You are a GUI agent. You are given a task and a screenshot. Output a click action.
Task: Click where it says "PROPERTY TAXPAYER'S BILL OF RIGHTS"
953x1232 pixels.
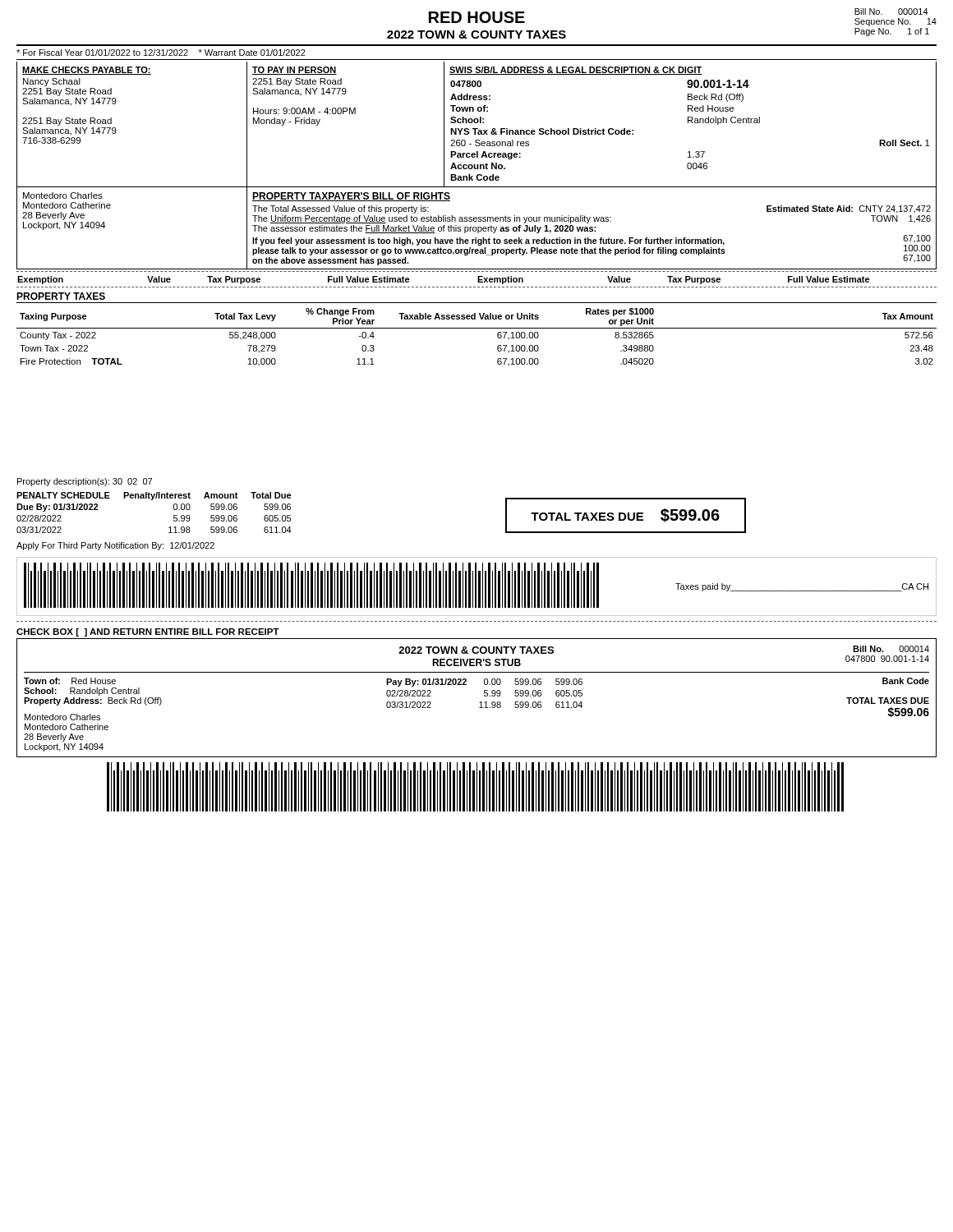tap(351, 196)
